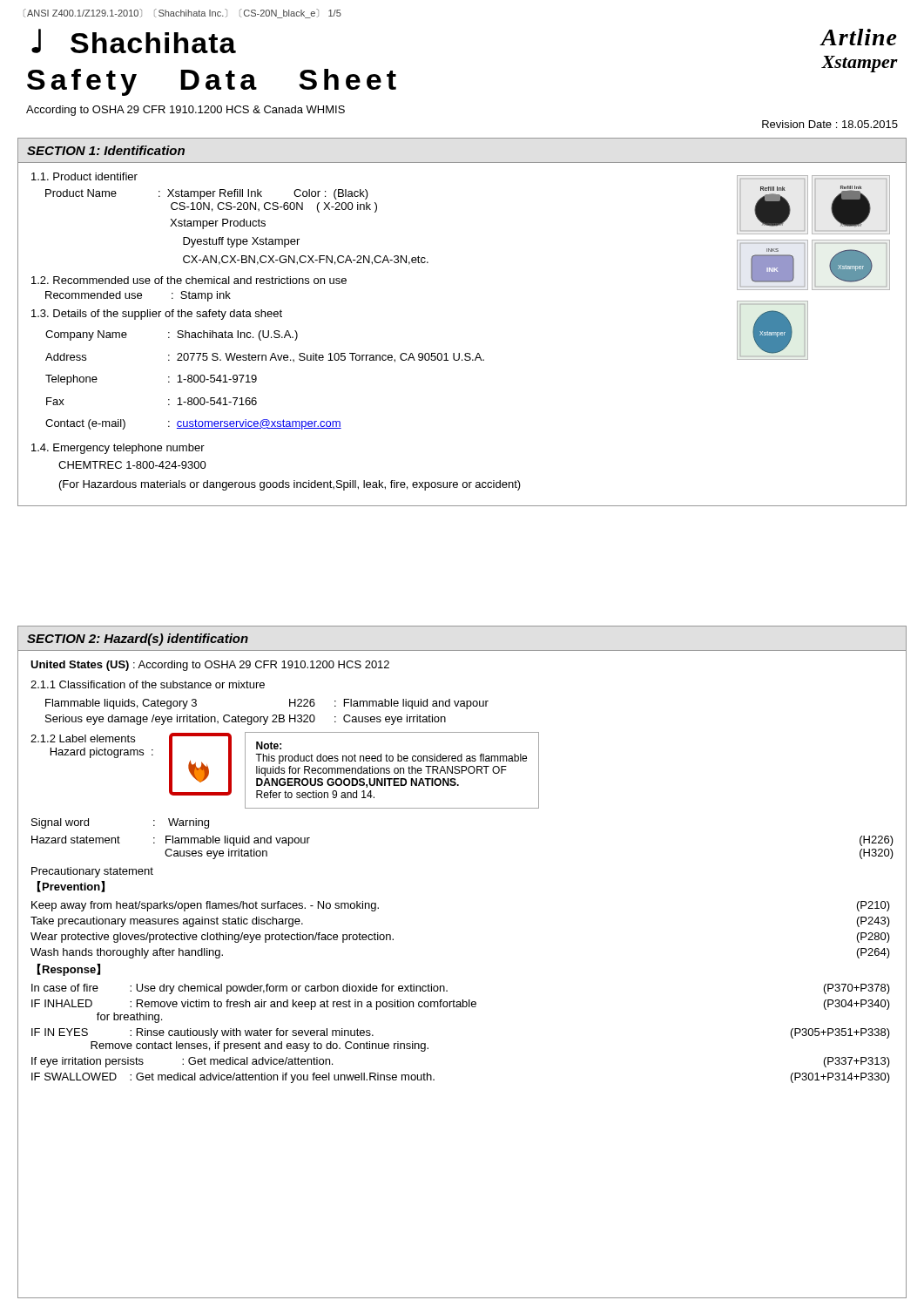Find the block starting "IF IN EYES : Rinse cautiously with water"
The height and width of the screenshot is (1307, 924).
[62, 1032]
